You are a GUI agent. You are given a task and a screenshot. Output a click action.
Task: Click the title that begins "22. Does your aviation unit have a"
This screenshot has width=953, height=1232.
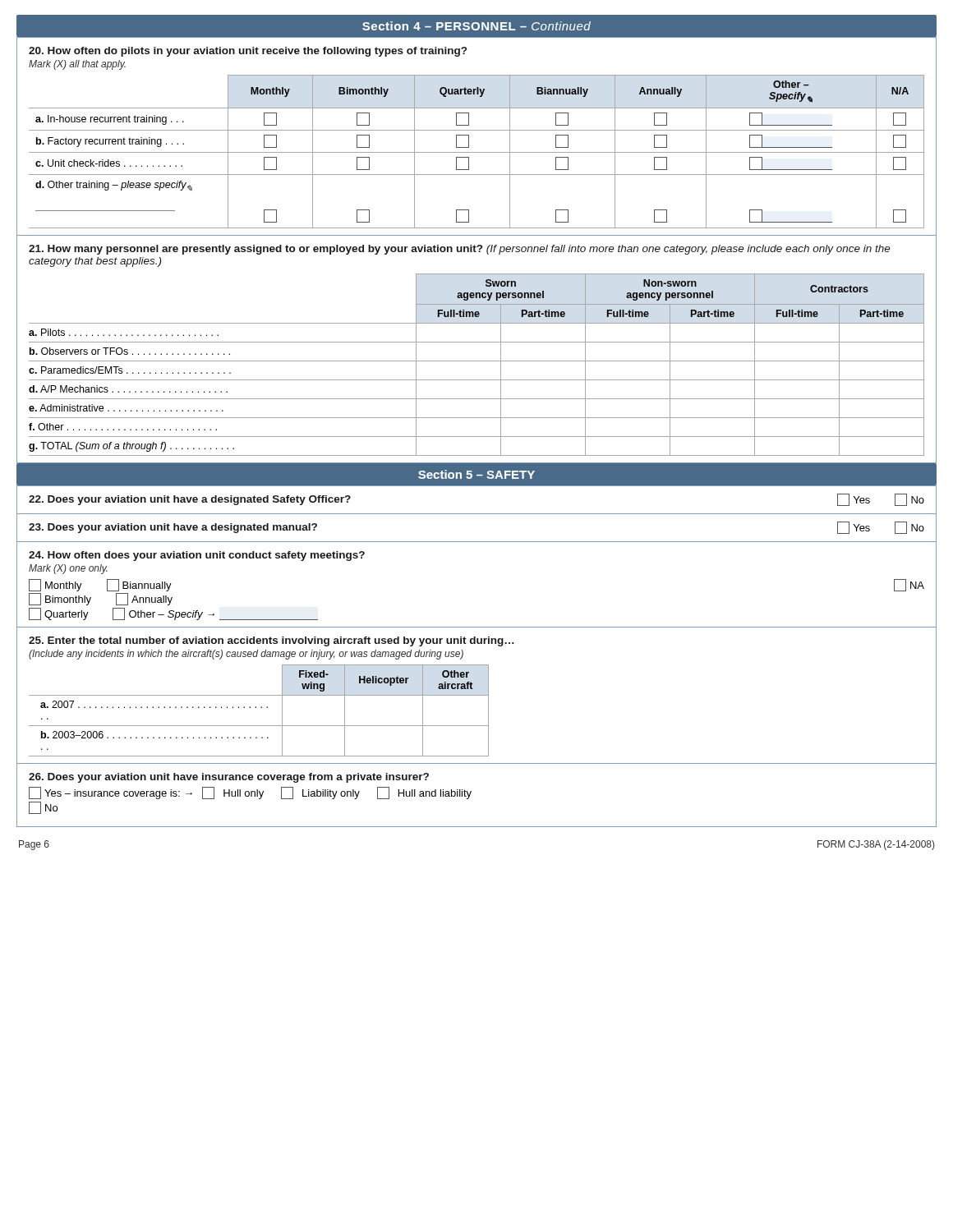coord(189,500)
